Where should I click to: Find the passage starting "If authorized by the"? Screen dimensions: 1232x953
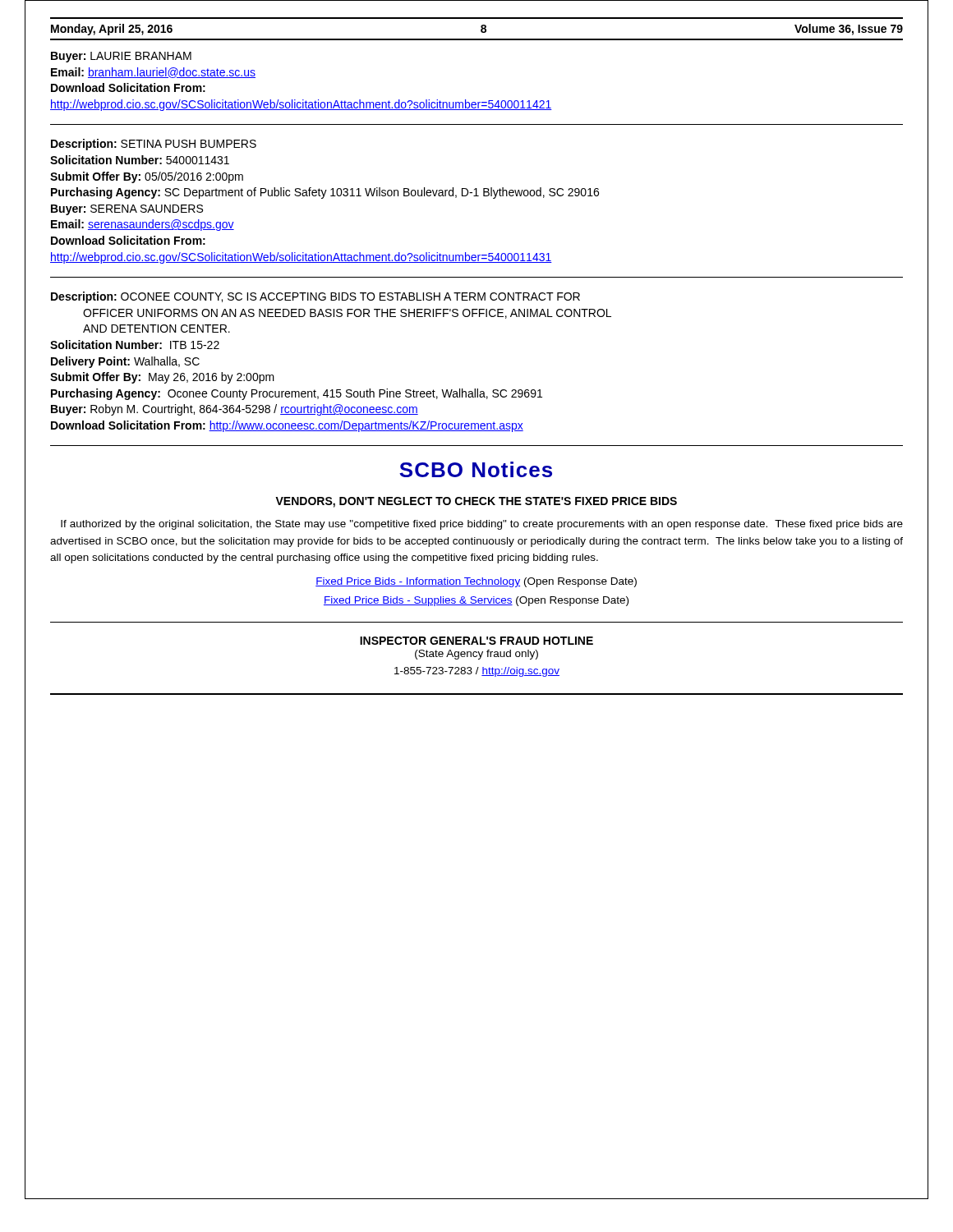coord(476,541)
